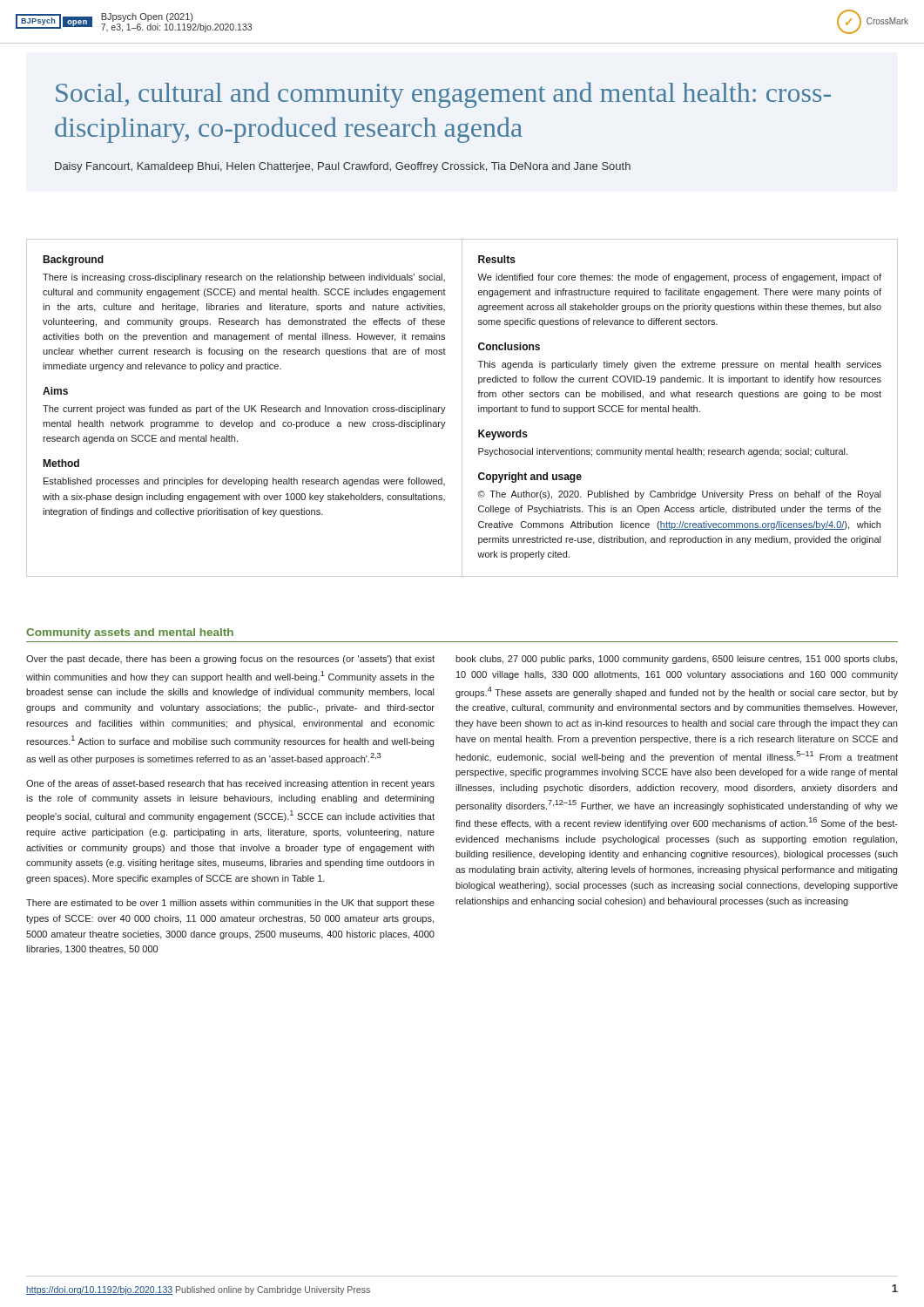Locate the text block containing "This agenda is particularly"
Viewport: 924px width, 1307px height.
[x=680, y=387]
